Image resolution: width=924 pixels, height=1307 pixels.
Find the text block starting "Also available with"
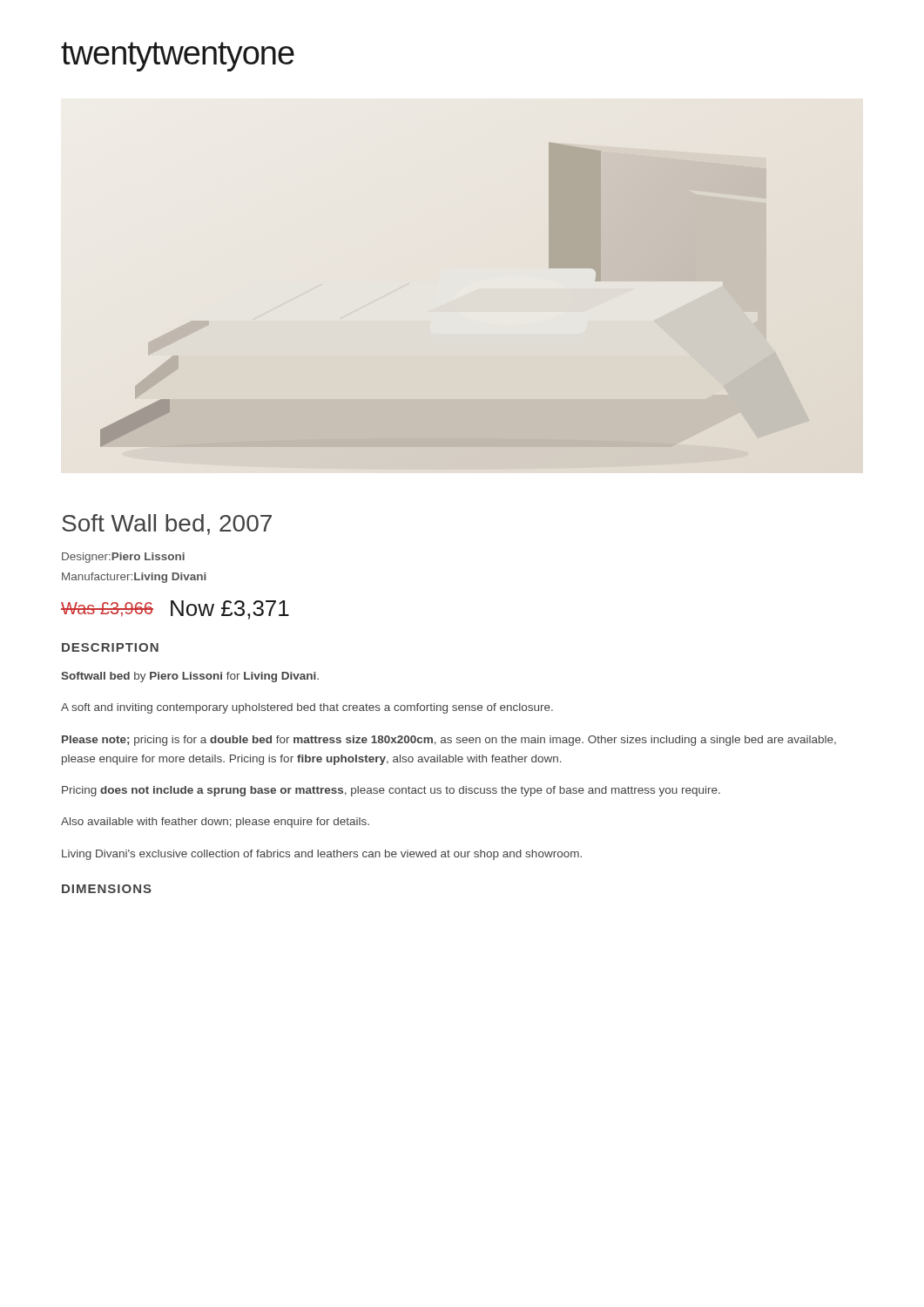point(216,822)
